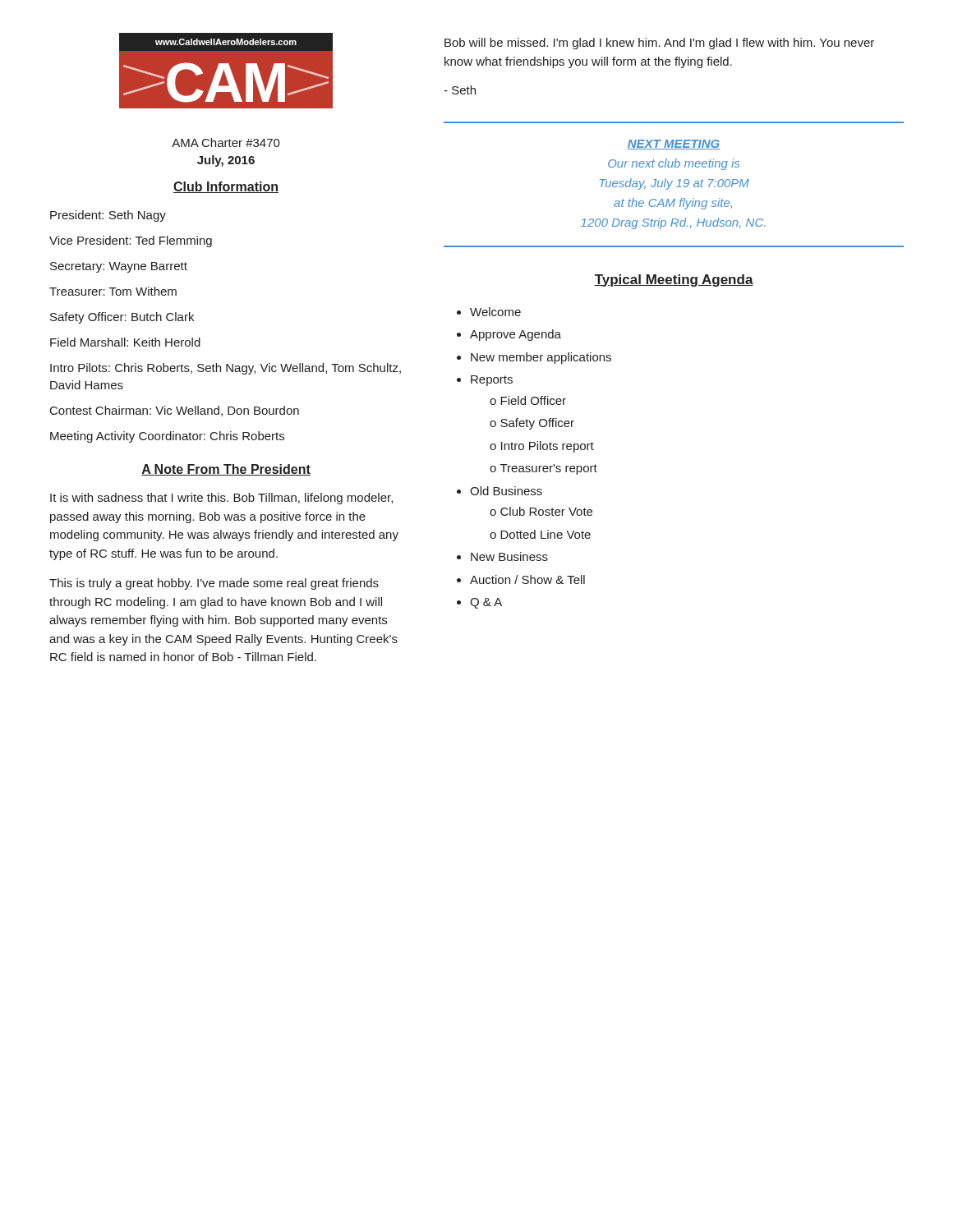Find the text block starting "Meeting Activity Coordinator: Chris Roberts"
This screenshot has width=953, height=1232.
tap(167, 436)
